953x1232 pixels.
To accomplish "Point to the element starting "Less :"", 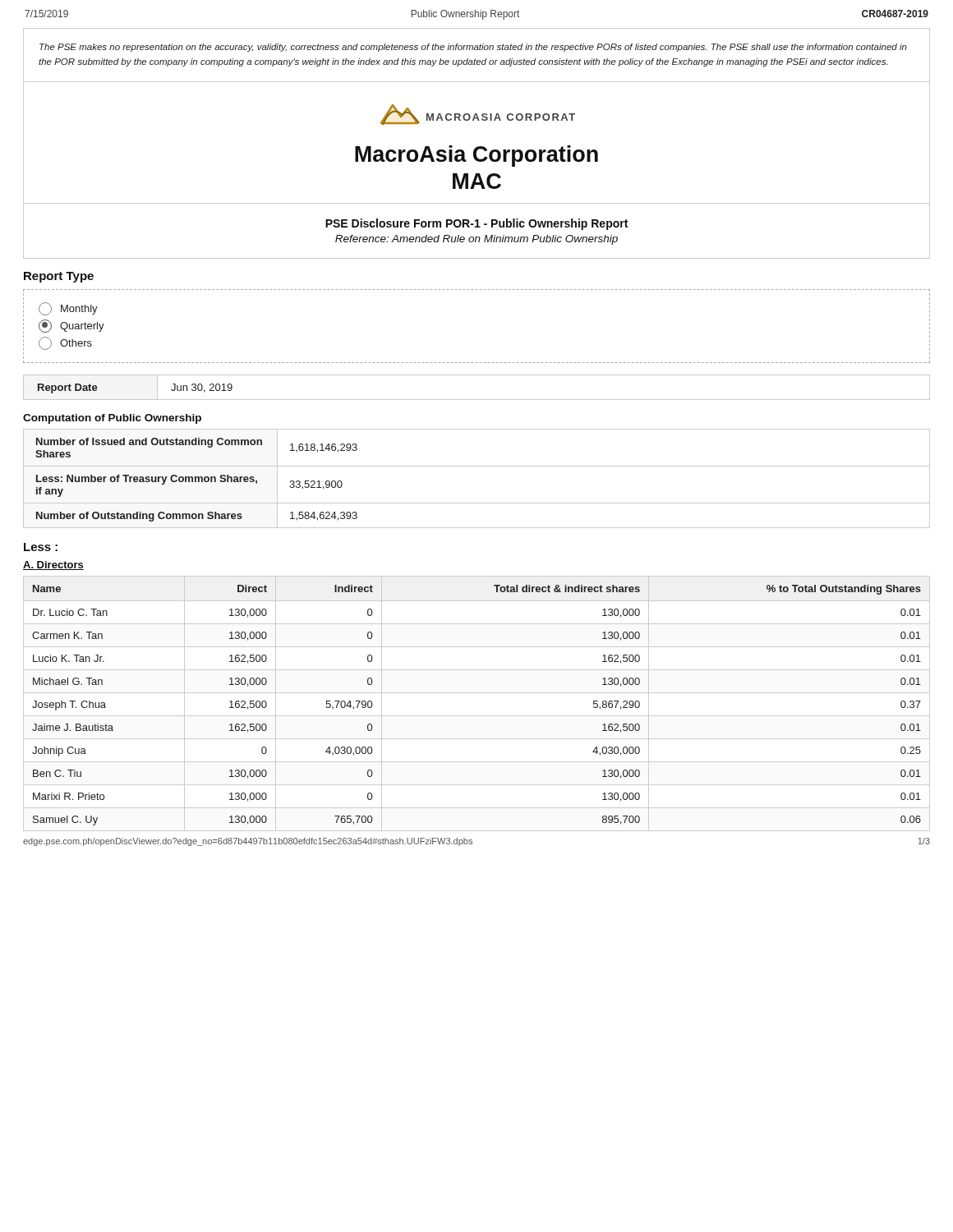I will tap(41, 546).
